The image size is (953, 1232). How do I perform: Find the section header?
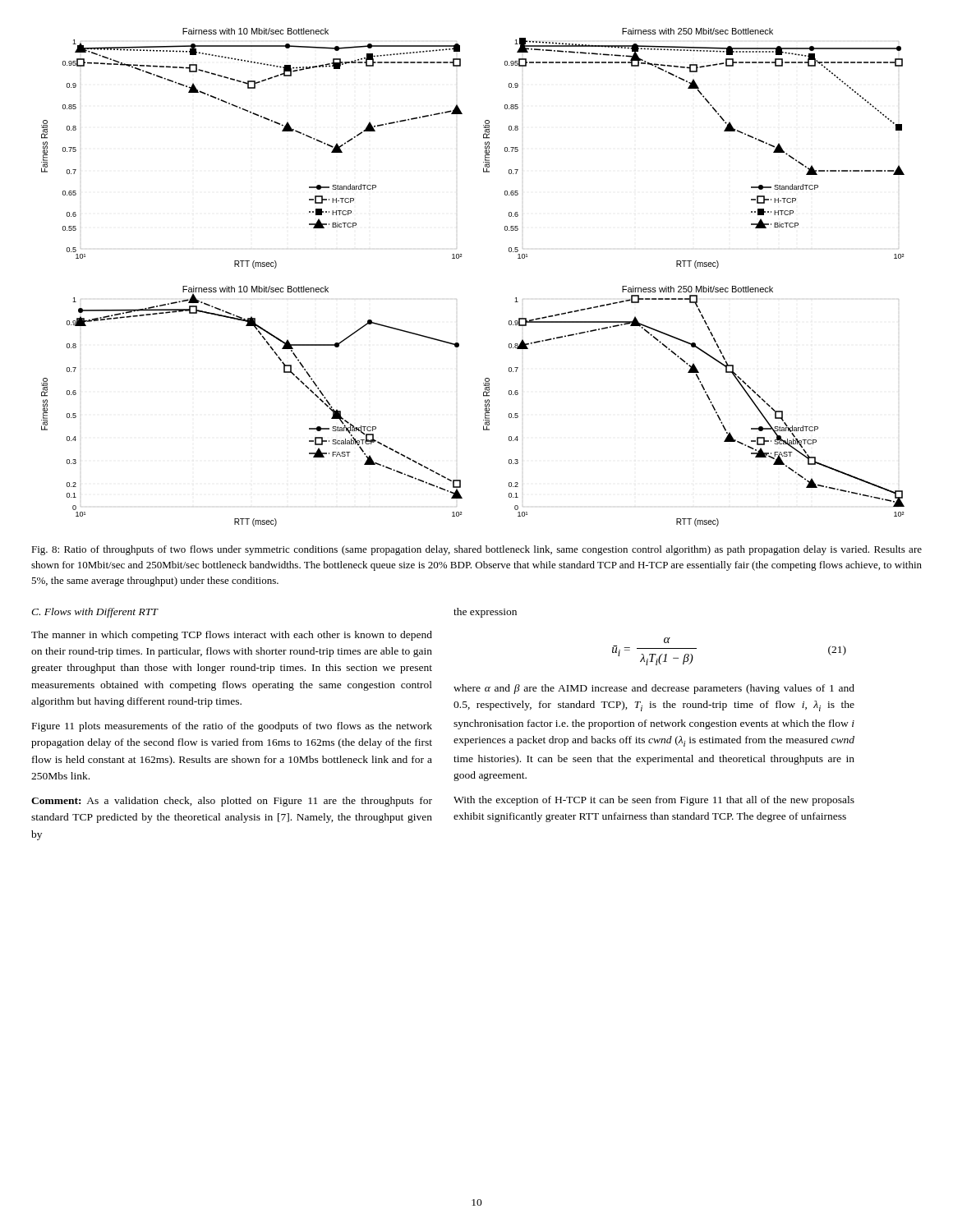[x=94, y=611]
